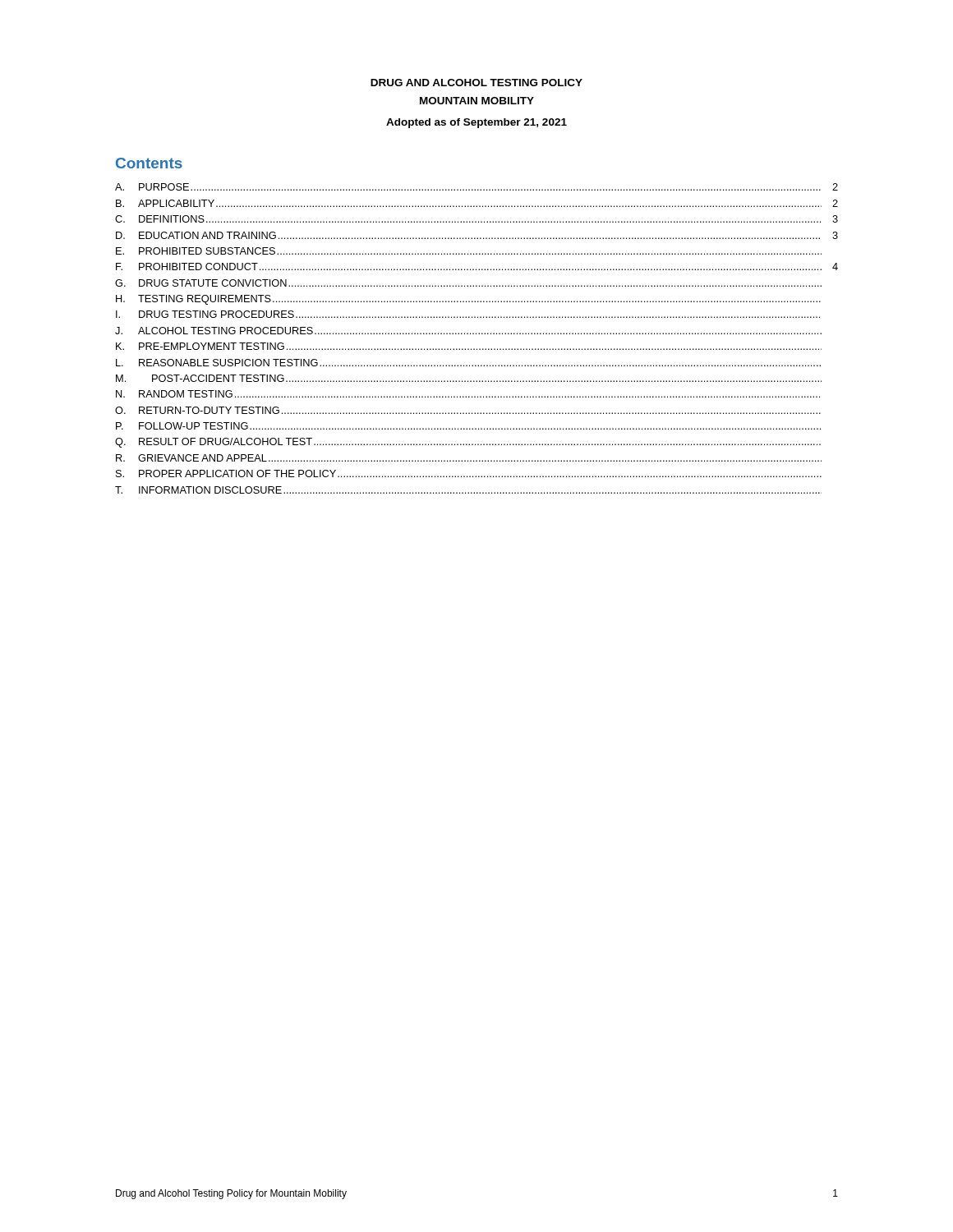This screenshot has height=1232, width=953.
Task: Click on the element starting "O. RETURN-TO-DUTY TESTING"
Action: tap(476, 410)
